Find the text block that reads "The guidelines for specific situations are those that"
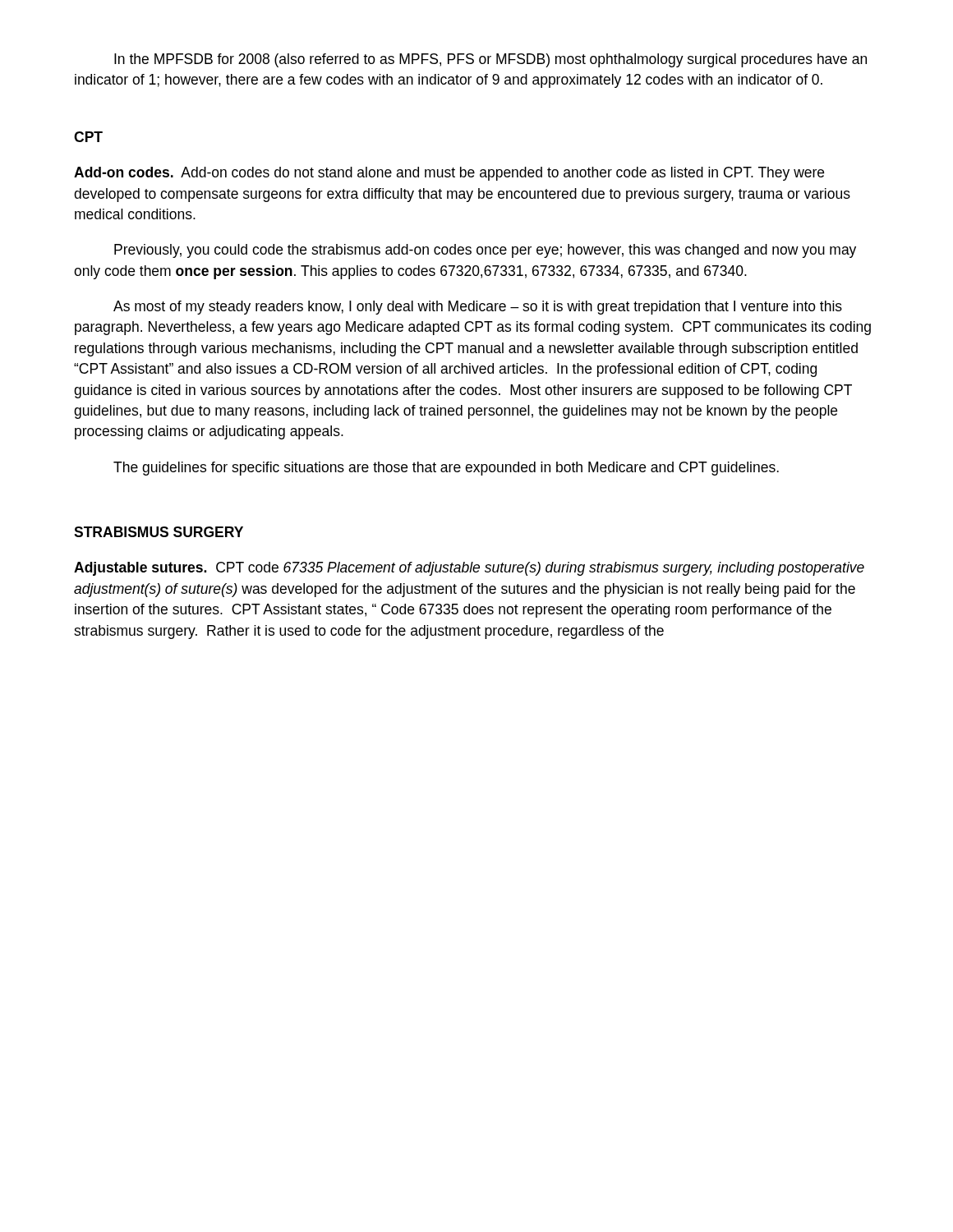This screenshot has width=953, height=1232. pos(476,468)
